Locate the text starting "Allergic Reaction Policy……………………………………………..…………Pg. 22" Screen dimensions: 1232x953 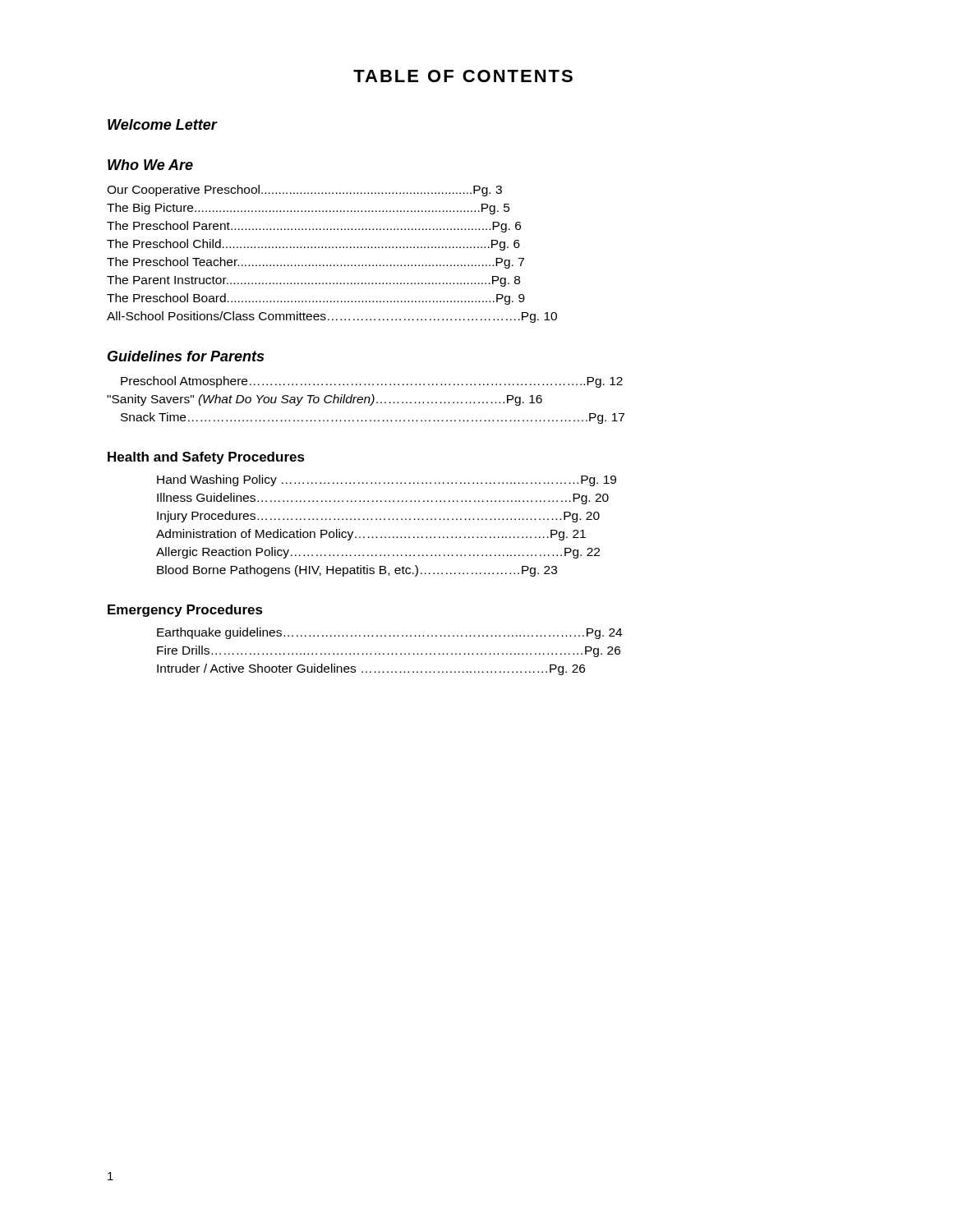pyautogui.click(x=378, y=552)
